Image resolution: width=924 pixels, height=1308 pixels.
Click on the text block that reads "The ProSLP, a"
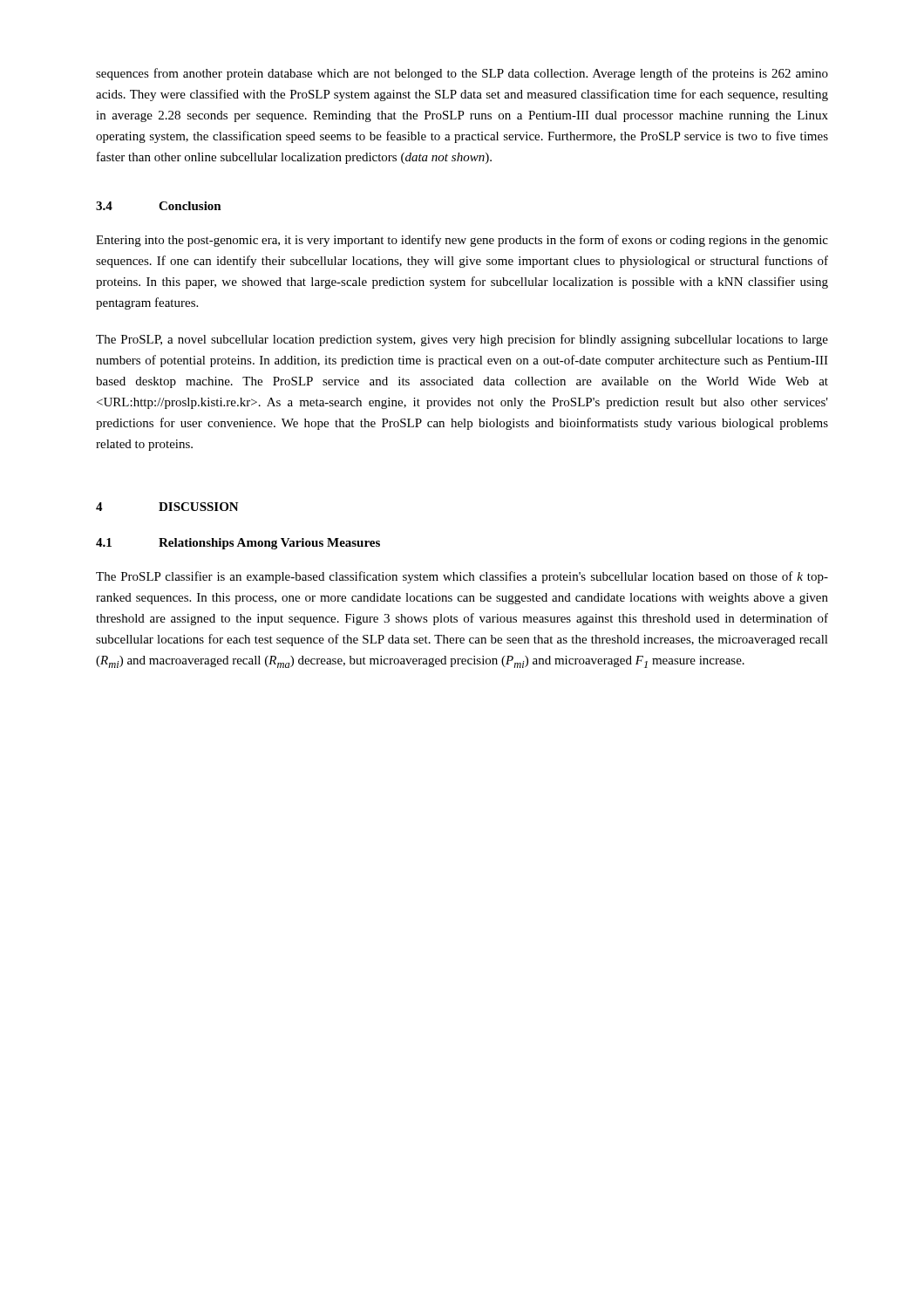click(x=462, y=391)
